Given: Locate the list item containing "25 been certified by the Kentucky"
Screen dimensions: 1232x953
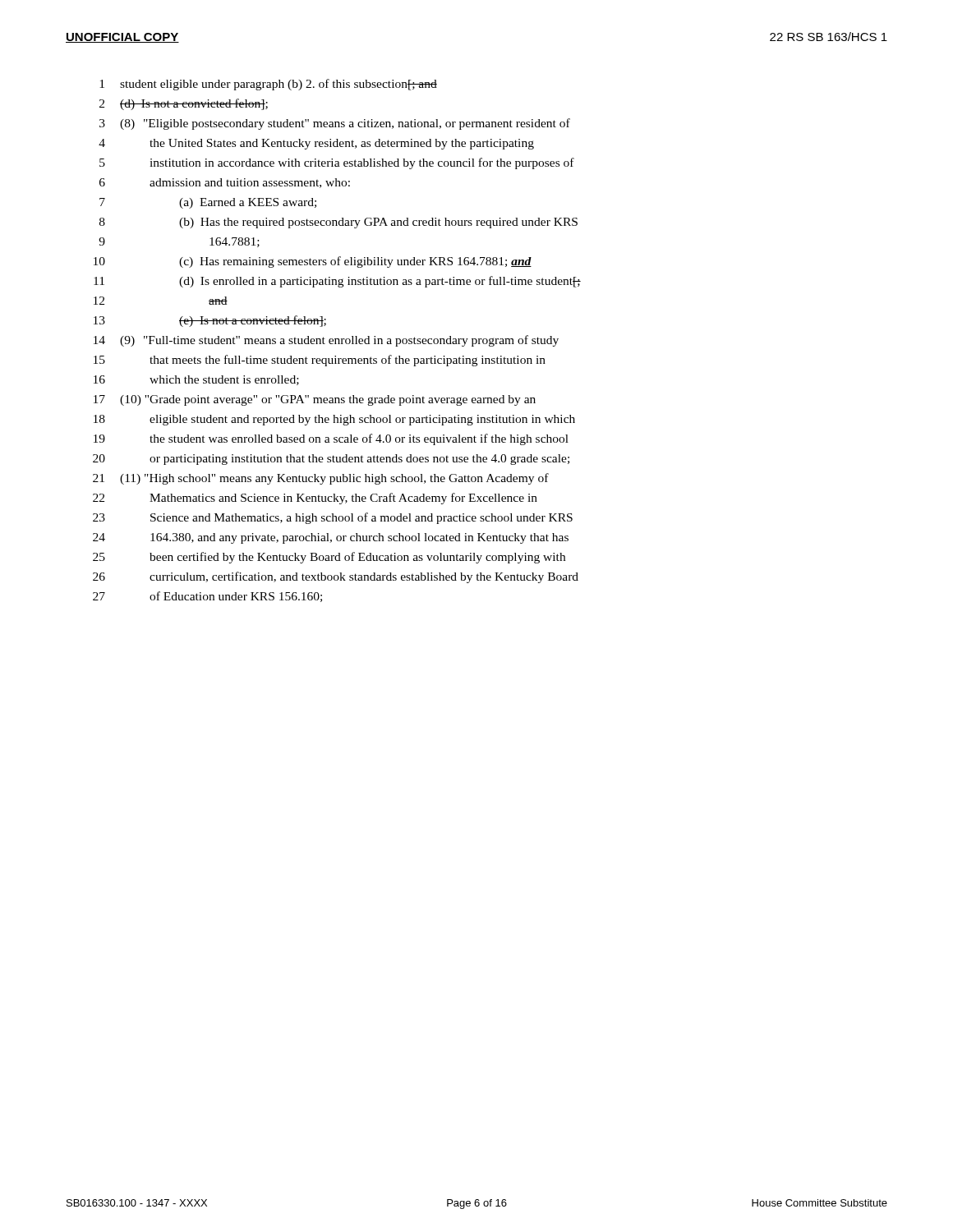Looking at the screenshot, I should point(476,557).
